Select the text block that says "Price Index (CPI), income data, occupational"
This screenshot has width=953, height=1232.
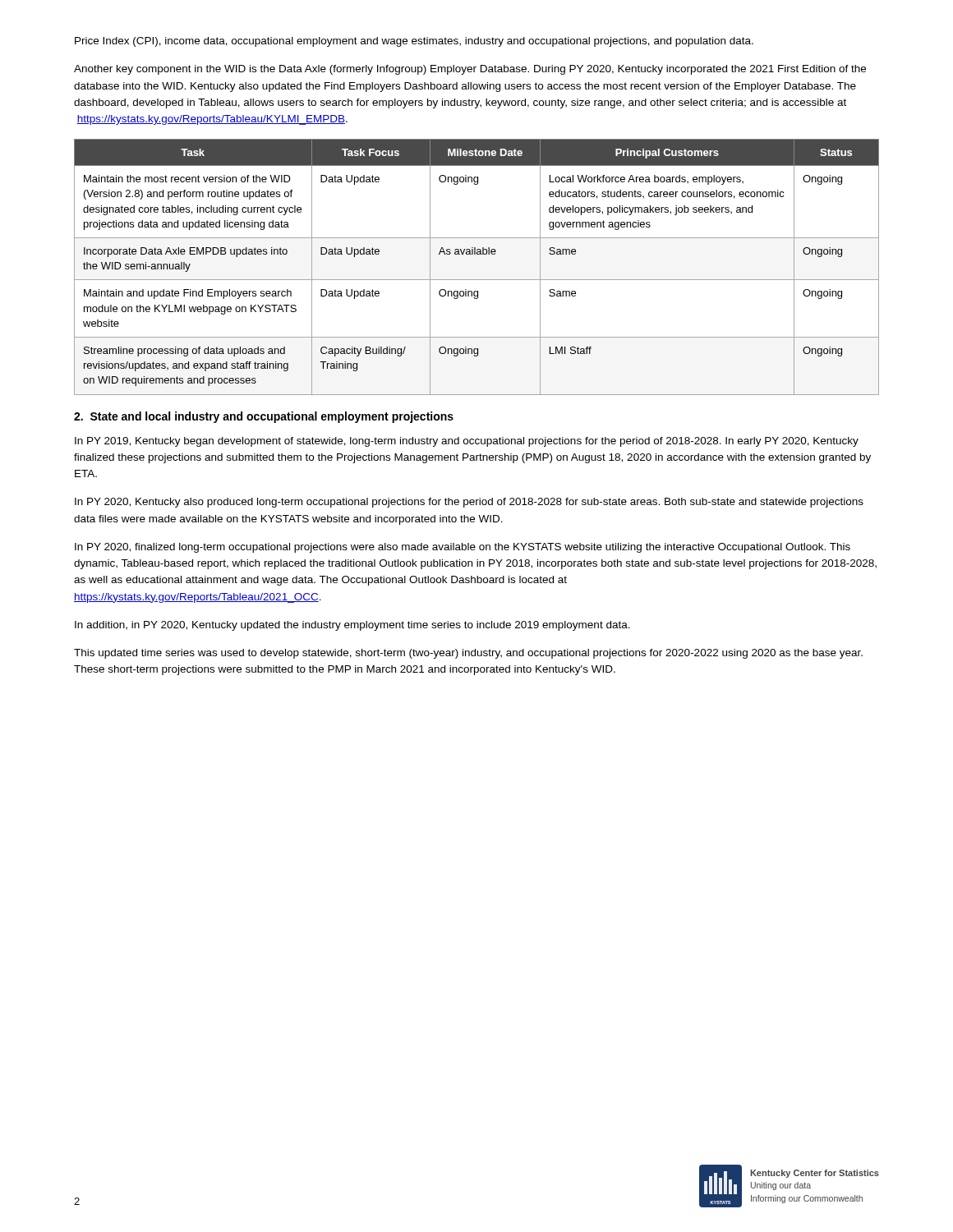click(414, 41)
